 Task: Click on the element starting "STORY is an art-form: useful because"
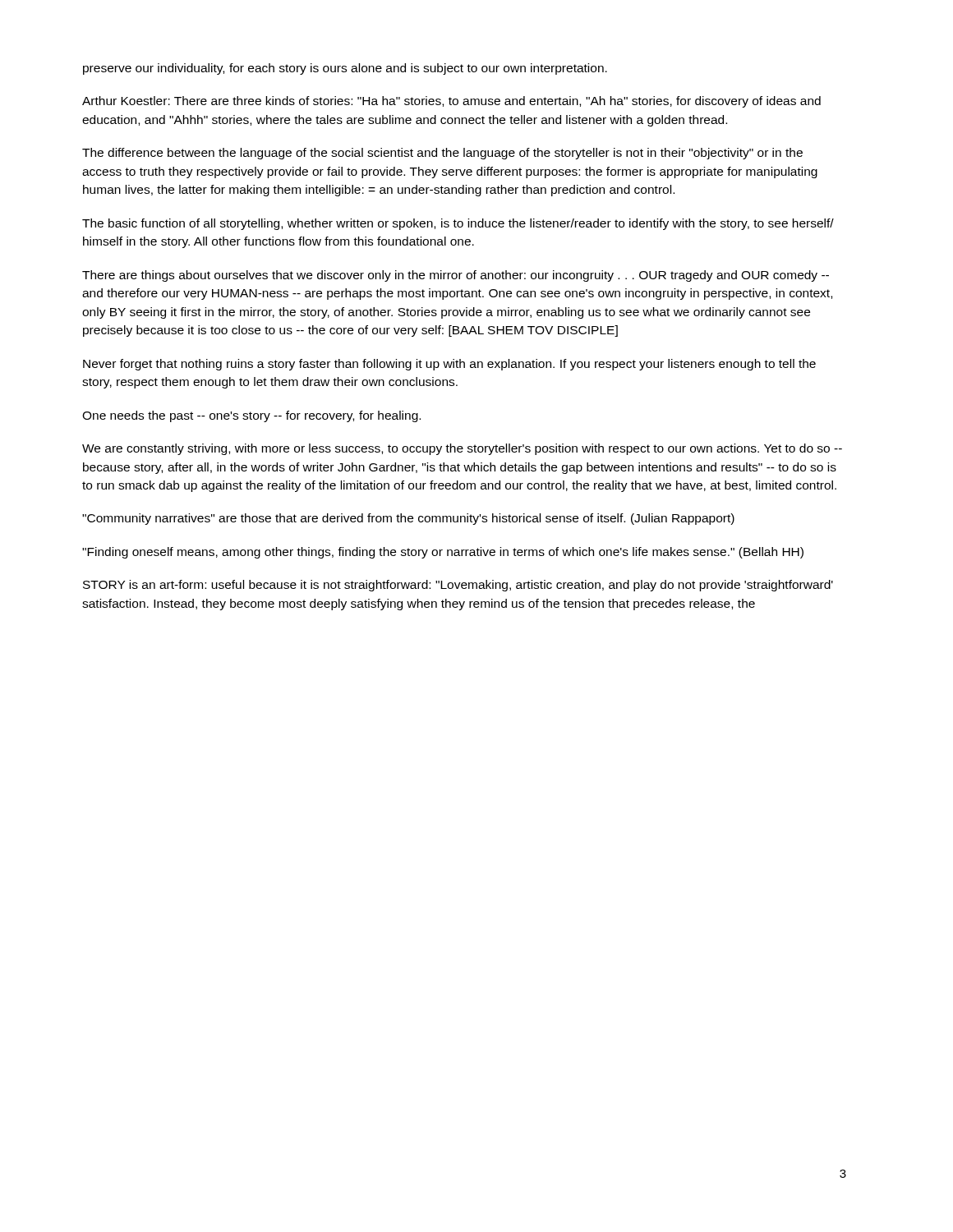(458, 594)
